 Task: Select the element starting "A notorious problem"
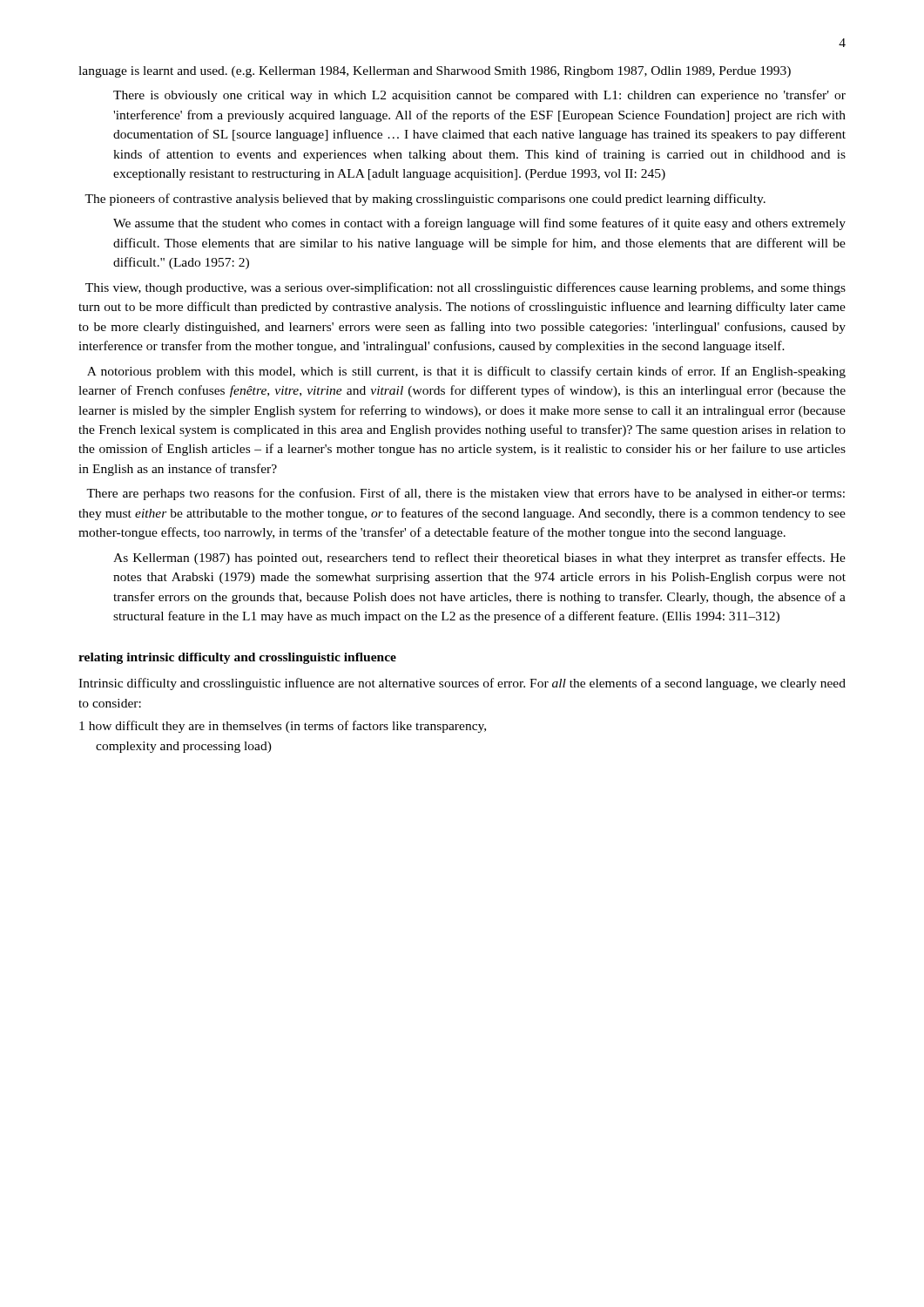click(462, 420)
